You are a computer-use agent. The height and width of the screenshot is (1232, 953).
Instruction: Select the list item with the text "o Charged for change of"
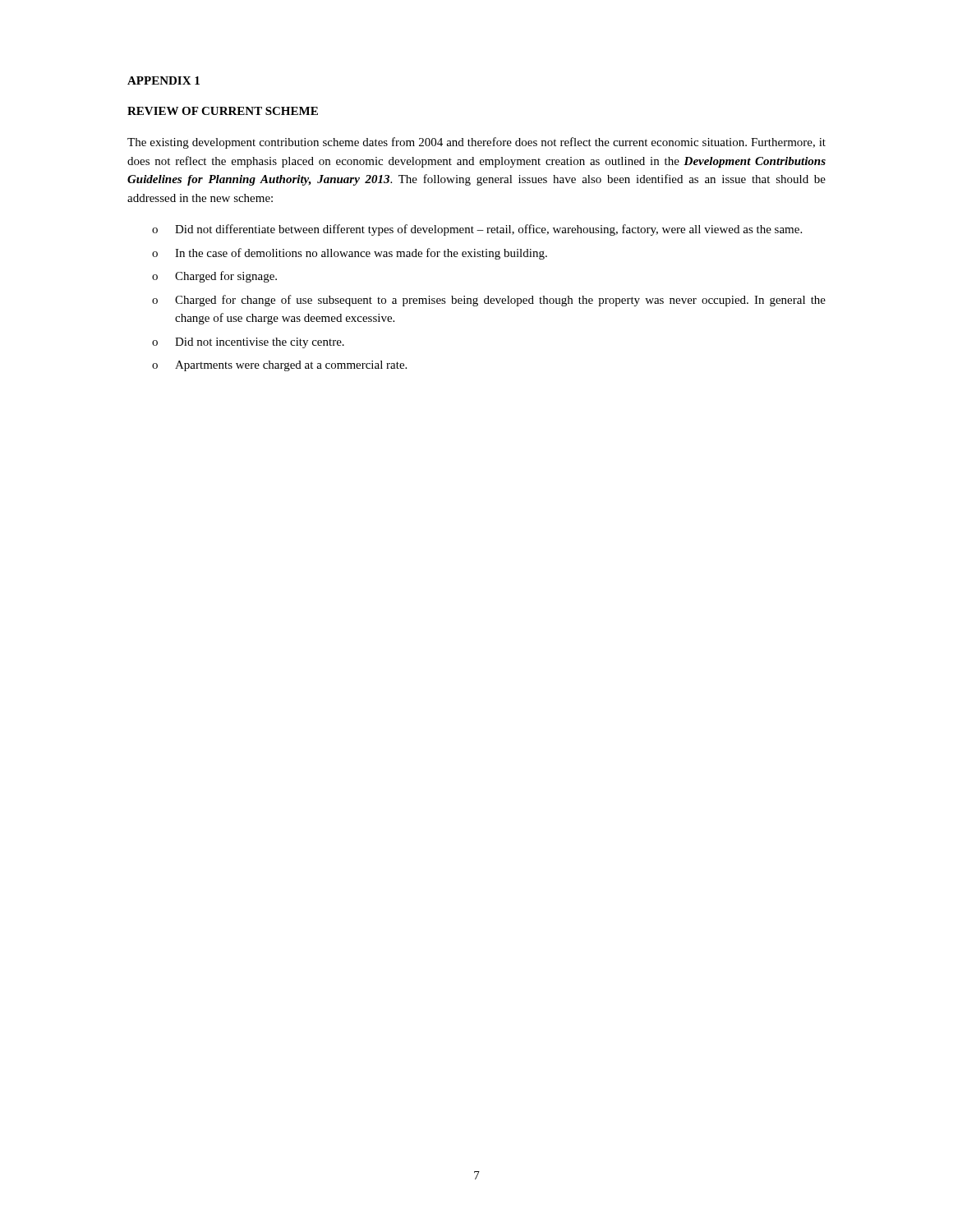click(489, 309)
